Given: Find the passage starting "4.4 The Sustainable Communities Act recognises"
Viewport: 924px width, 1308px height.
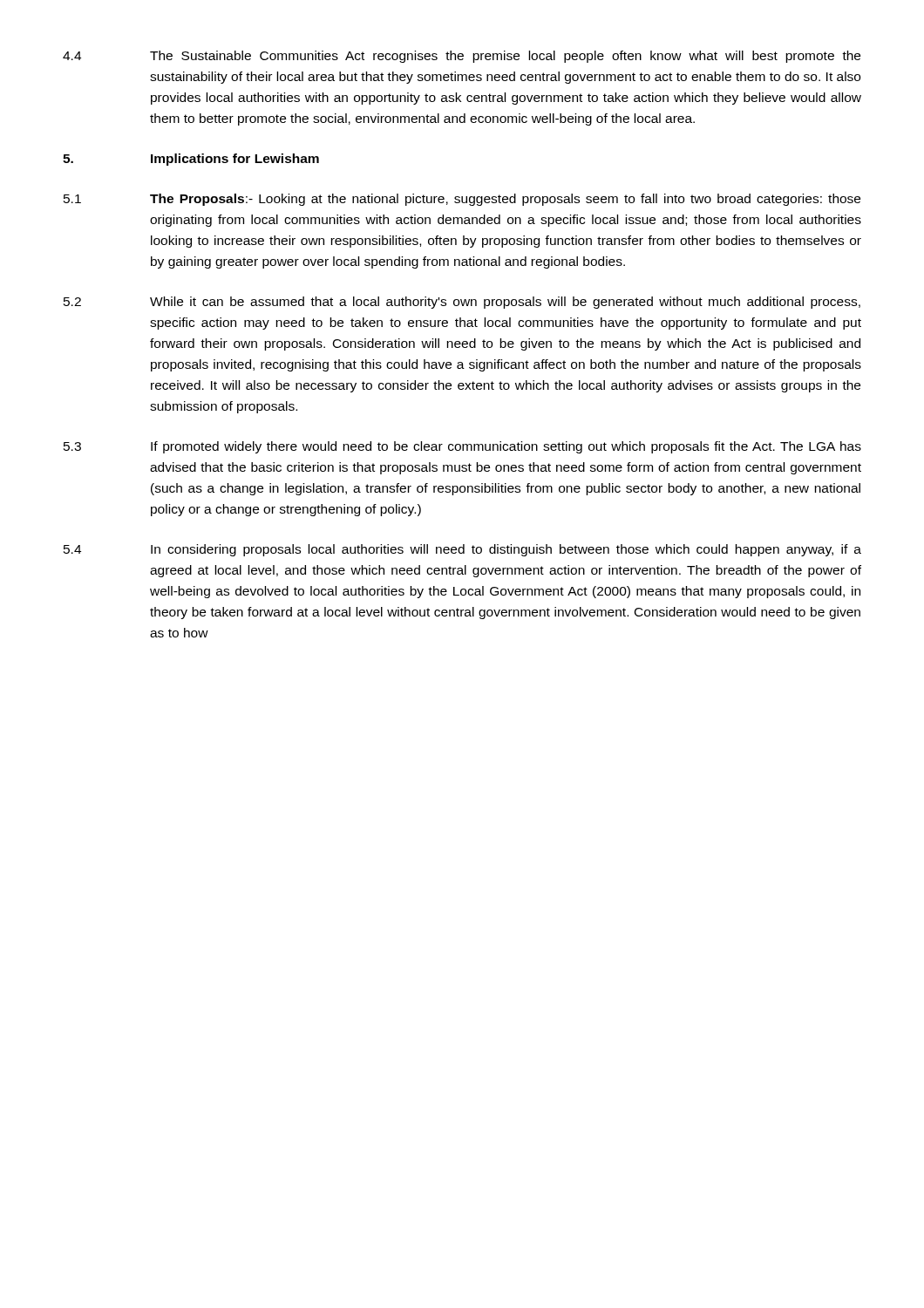Looking at the screenshot, I should click(x=462, y=87).
